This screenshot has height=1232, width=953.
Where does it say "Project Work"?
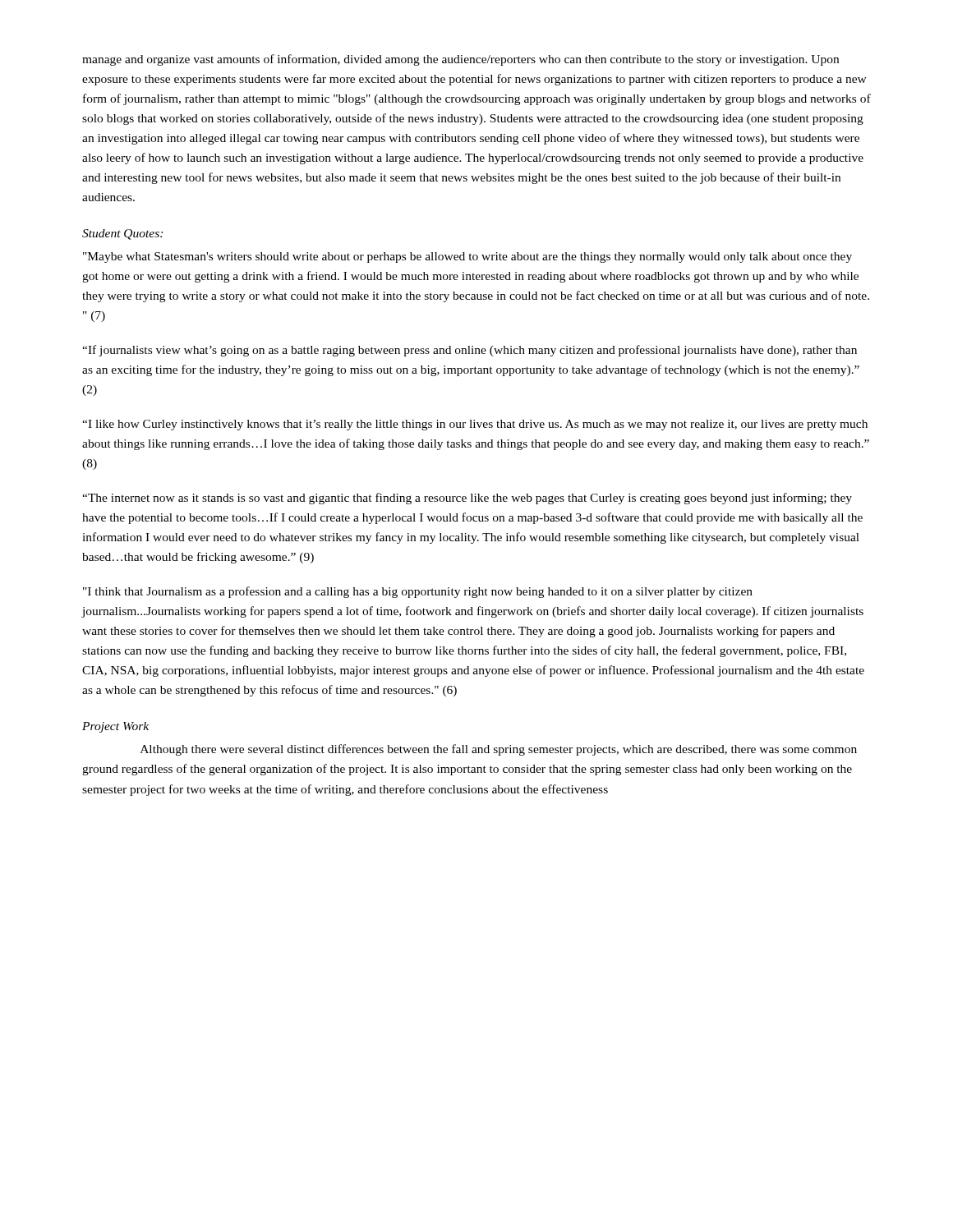click(x=115, y=726)
